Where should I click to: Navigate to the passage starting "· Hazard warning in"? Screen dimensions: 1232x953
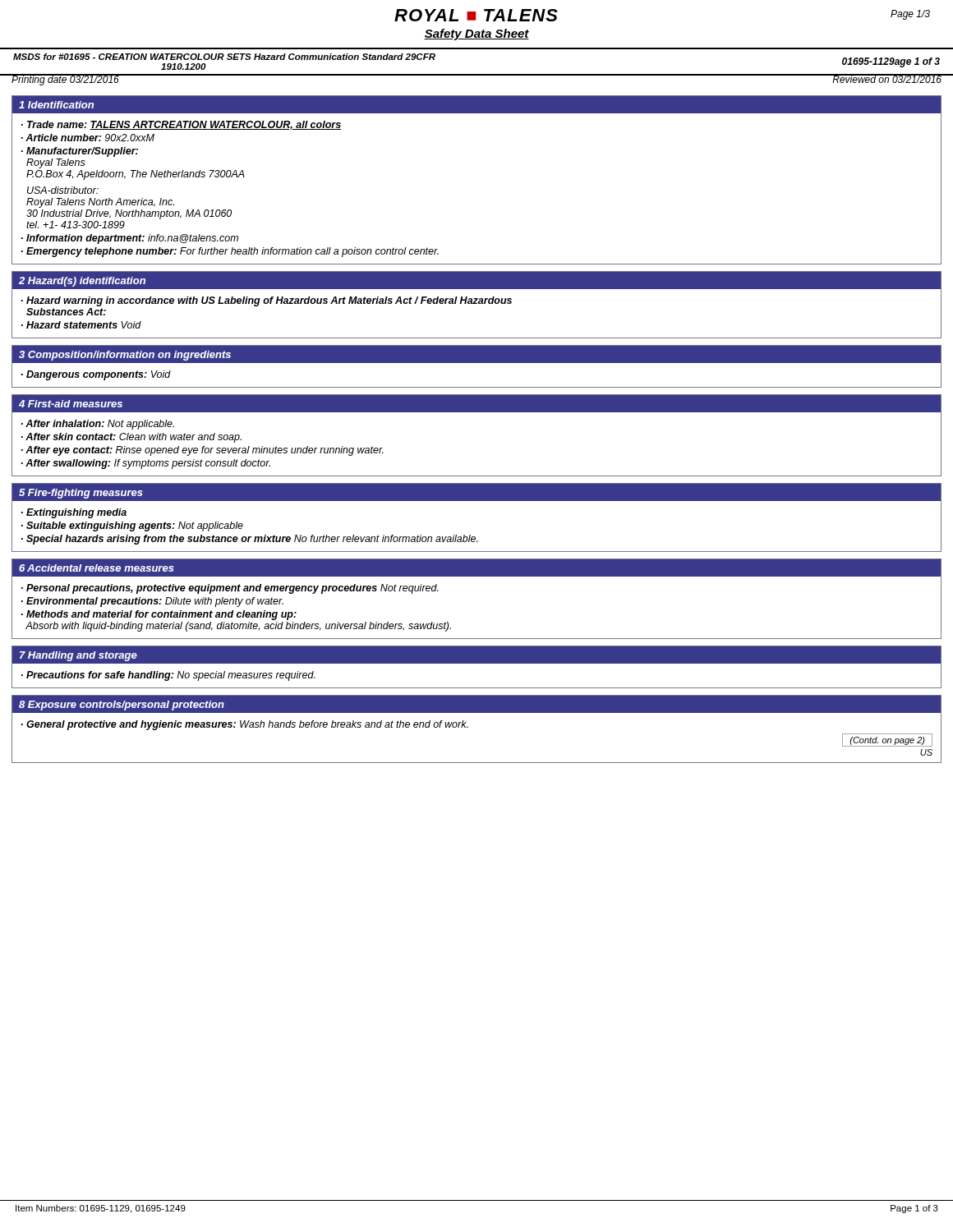click(x=266, y=306)
